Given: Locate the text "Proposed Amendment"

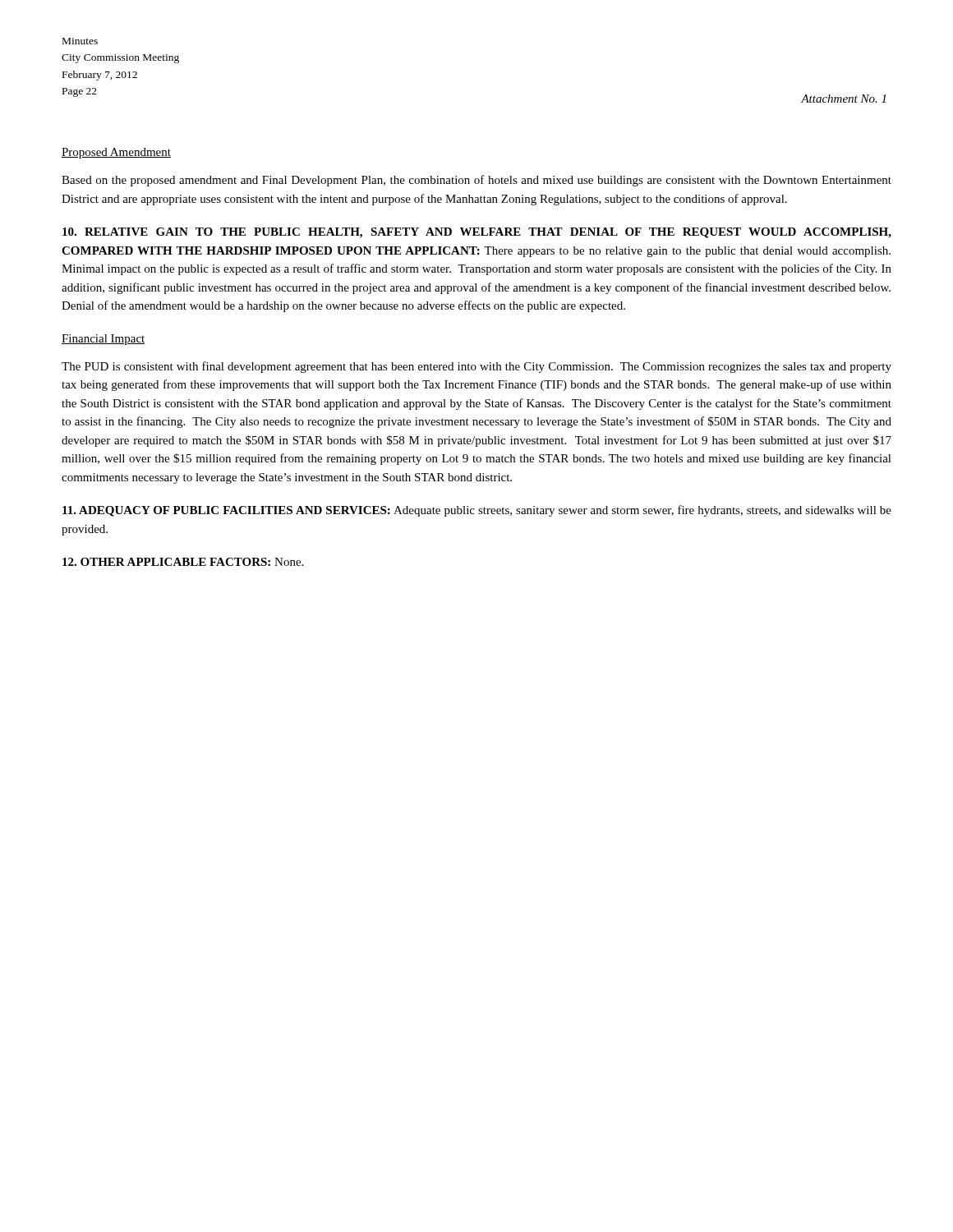Looking at the screenshot, I should [116, 152].
